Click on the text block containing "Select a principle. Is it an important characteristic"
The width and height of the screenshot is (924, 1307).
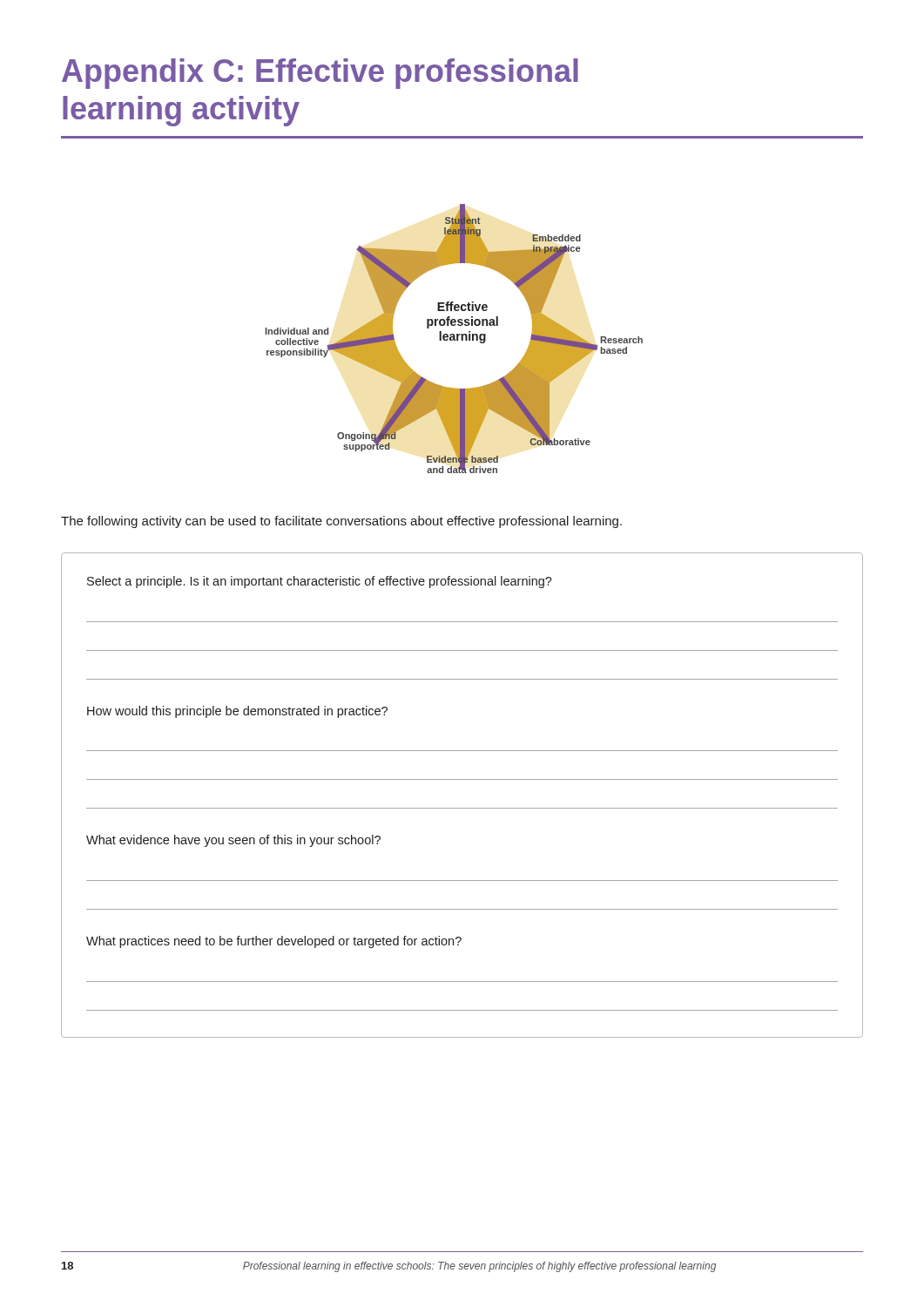pos(319,581)
